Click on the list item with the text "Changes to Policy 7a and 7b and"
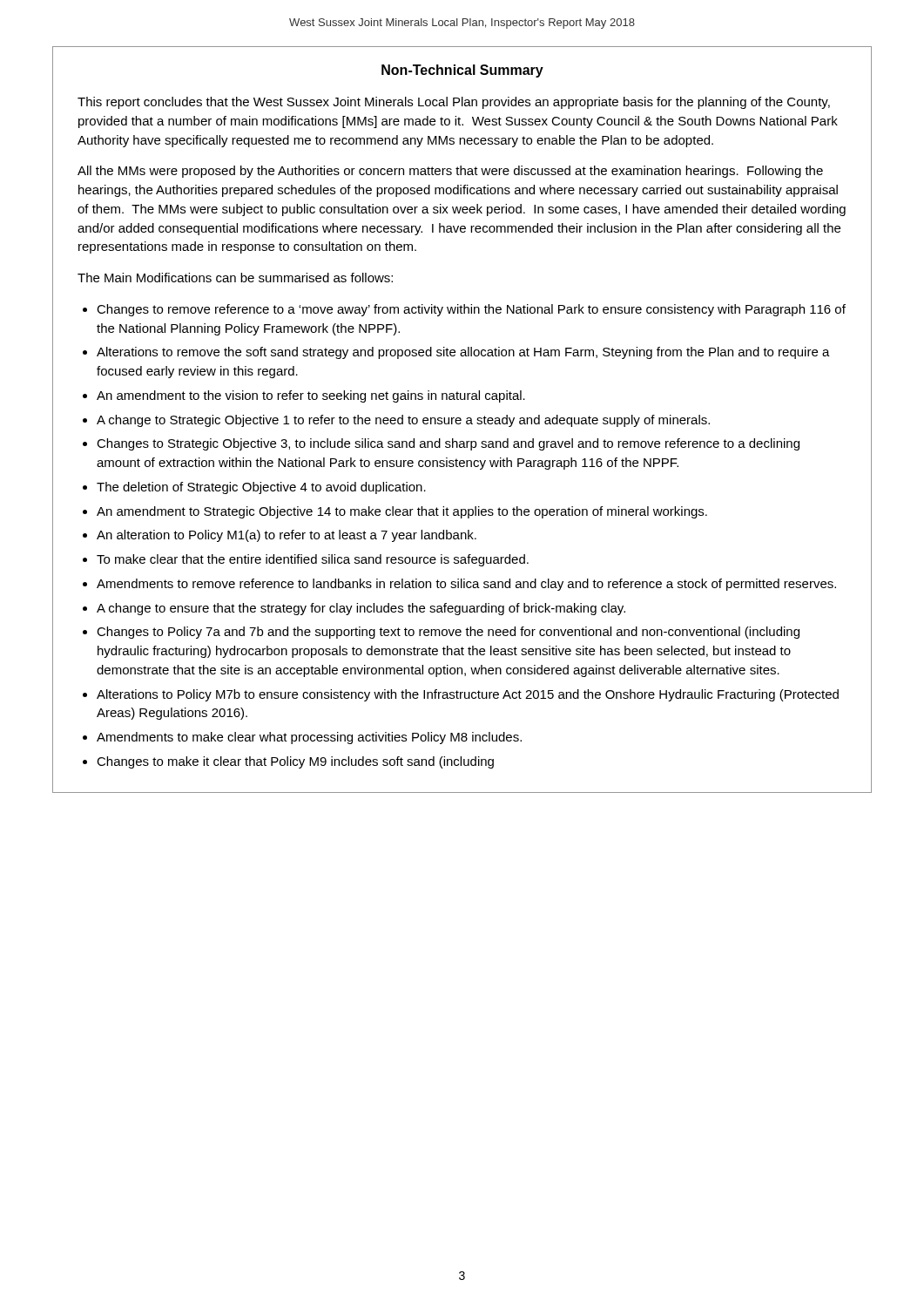This screenshot has width=924, height=1307. point(462,651)
